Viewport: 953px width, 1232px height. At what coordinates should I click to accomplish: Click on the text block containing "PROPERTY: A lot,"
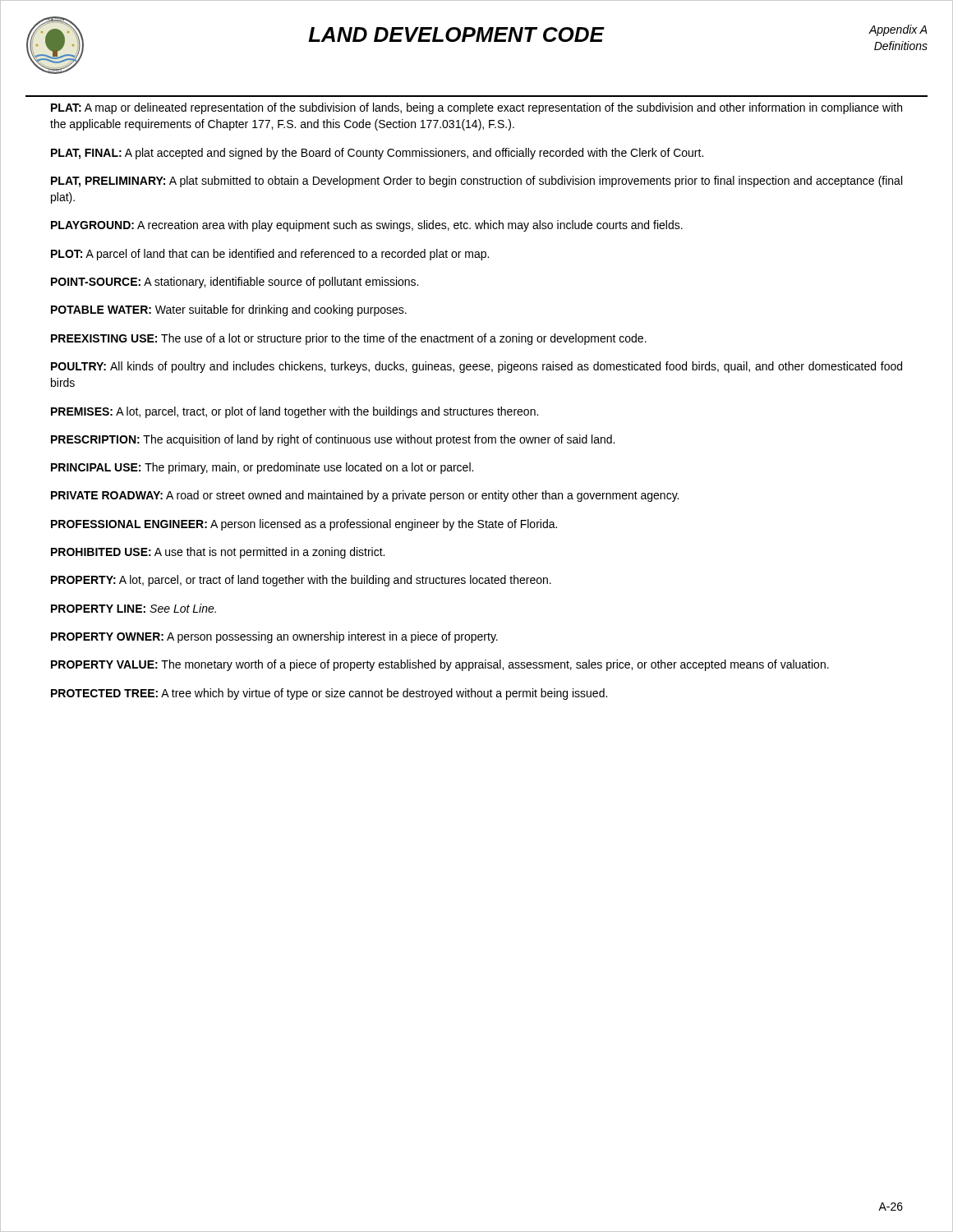[x=301, y=580]
